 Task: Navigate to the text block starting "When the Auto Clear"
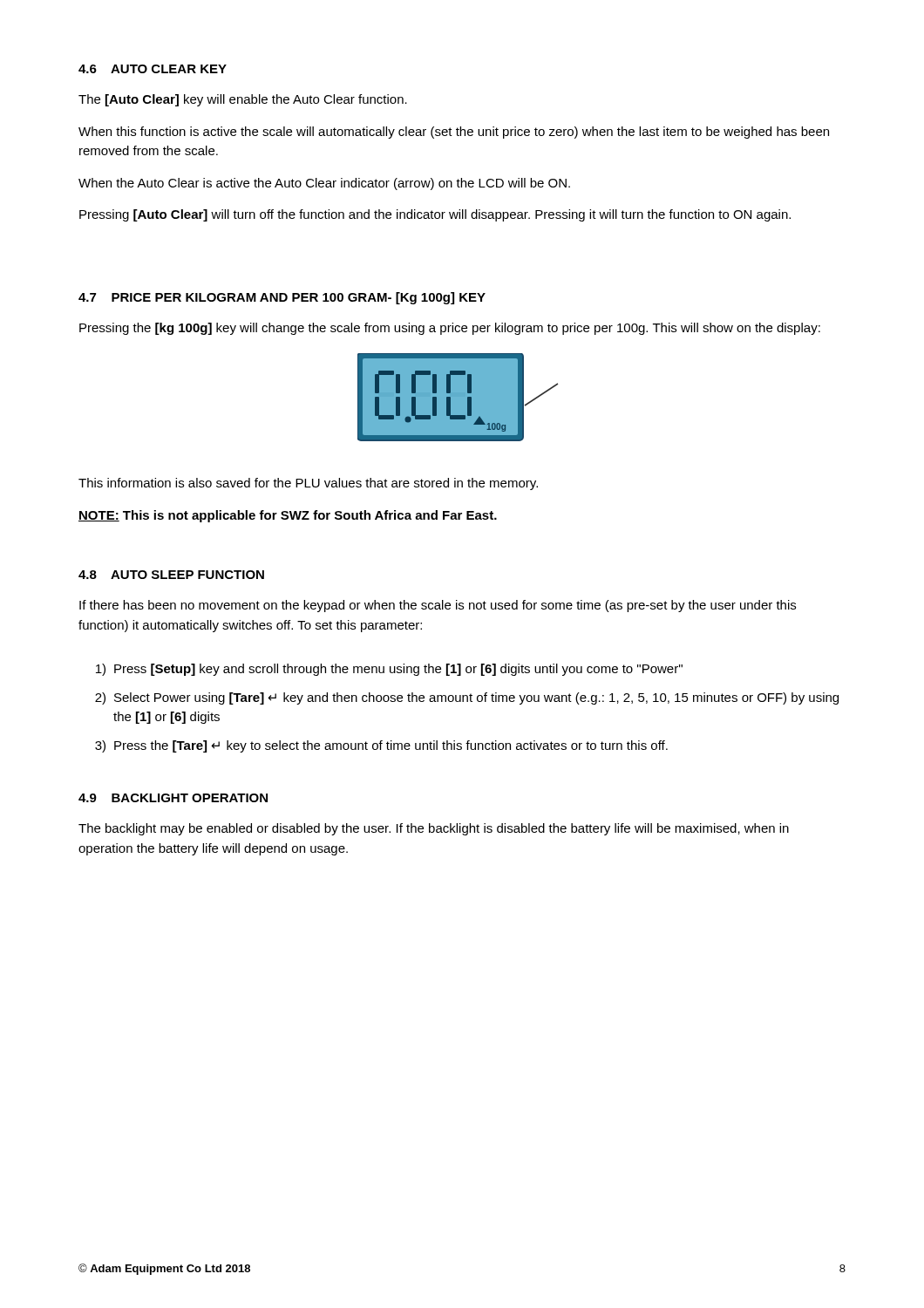(325, 182)
